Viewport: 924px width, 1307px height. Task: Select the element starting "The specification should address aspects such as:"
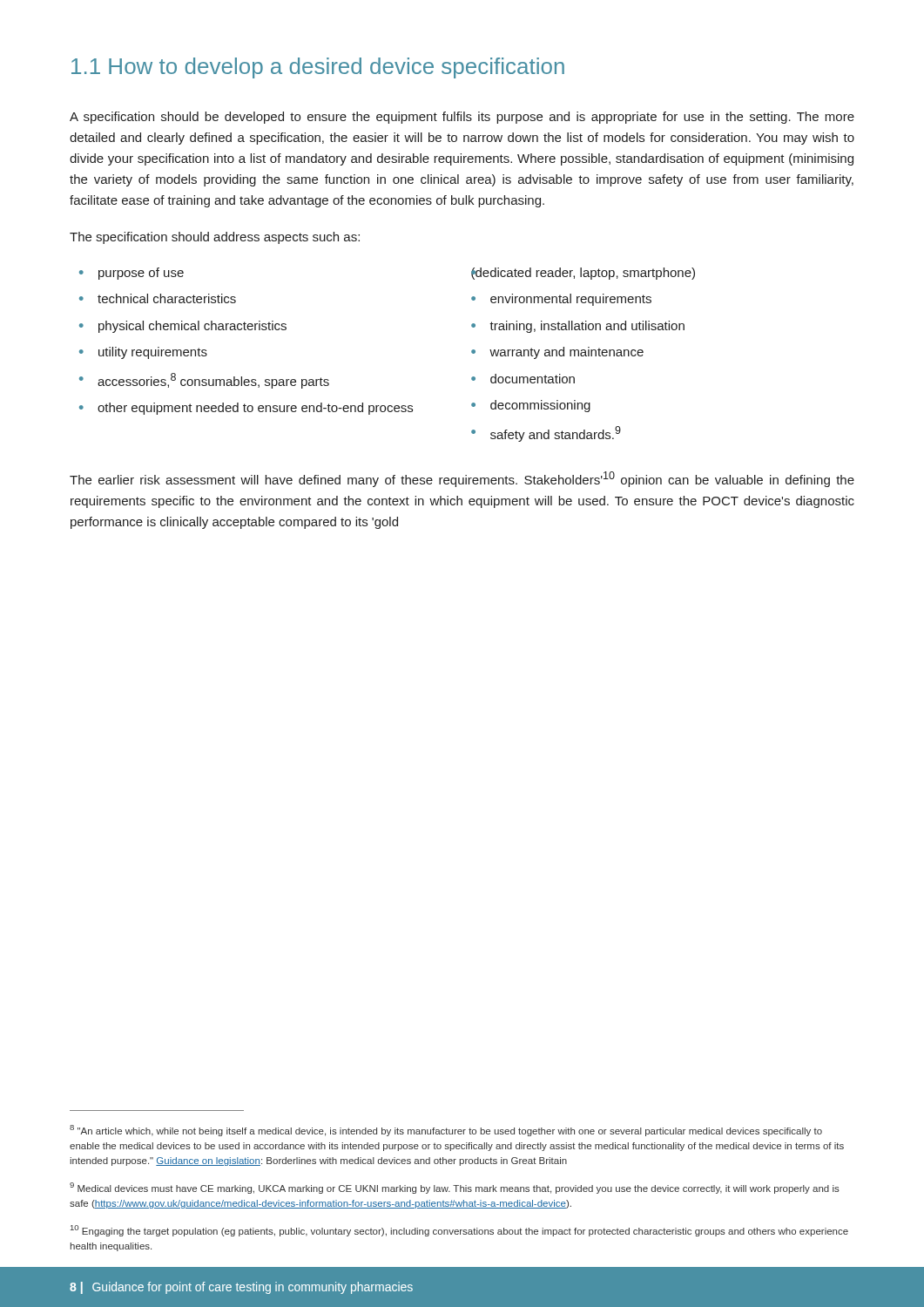tap(215, 238)
